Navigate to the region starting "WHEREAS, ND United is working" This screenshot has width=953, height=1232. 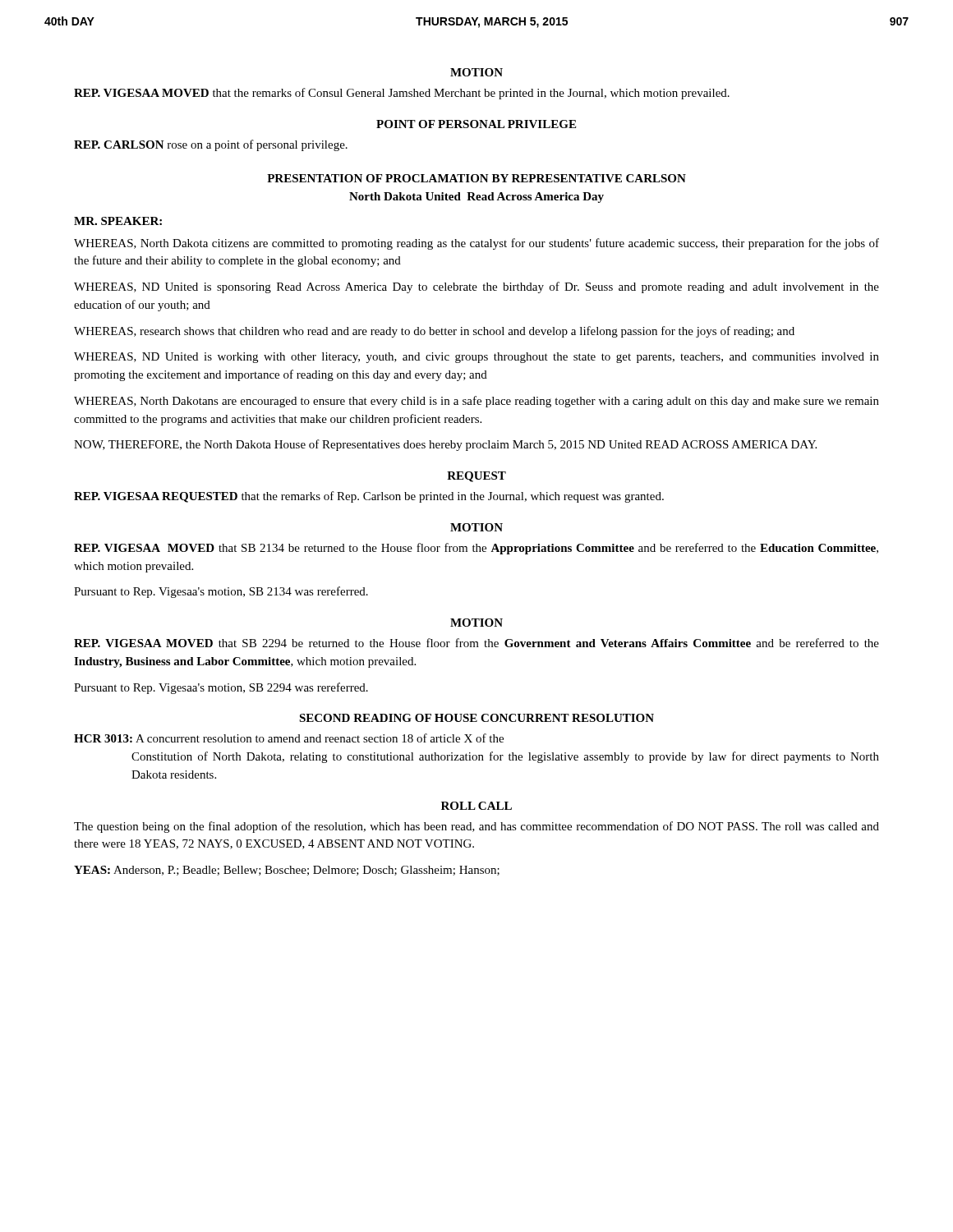click(x=476, y=366)
